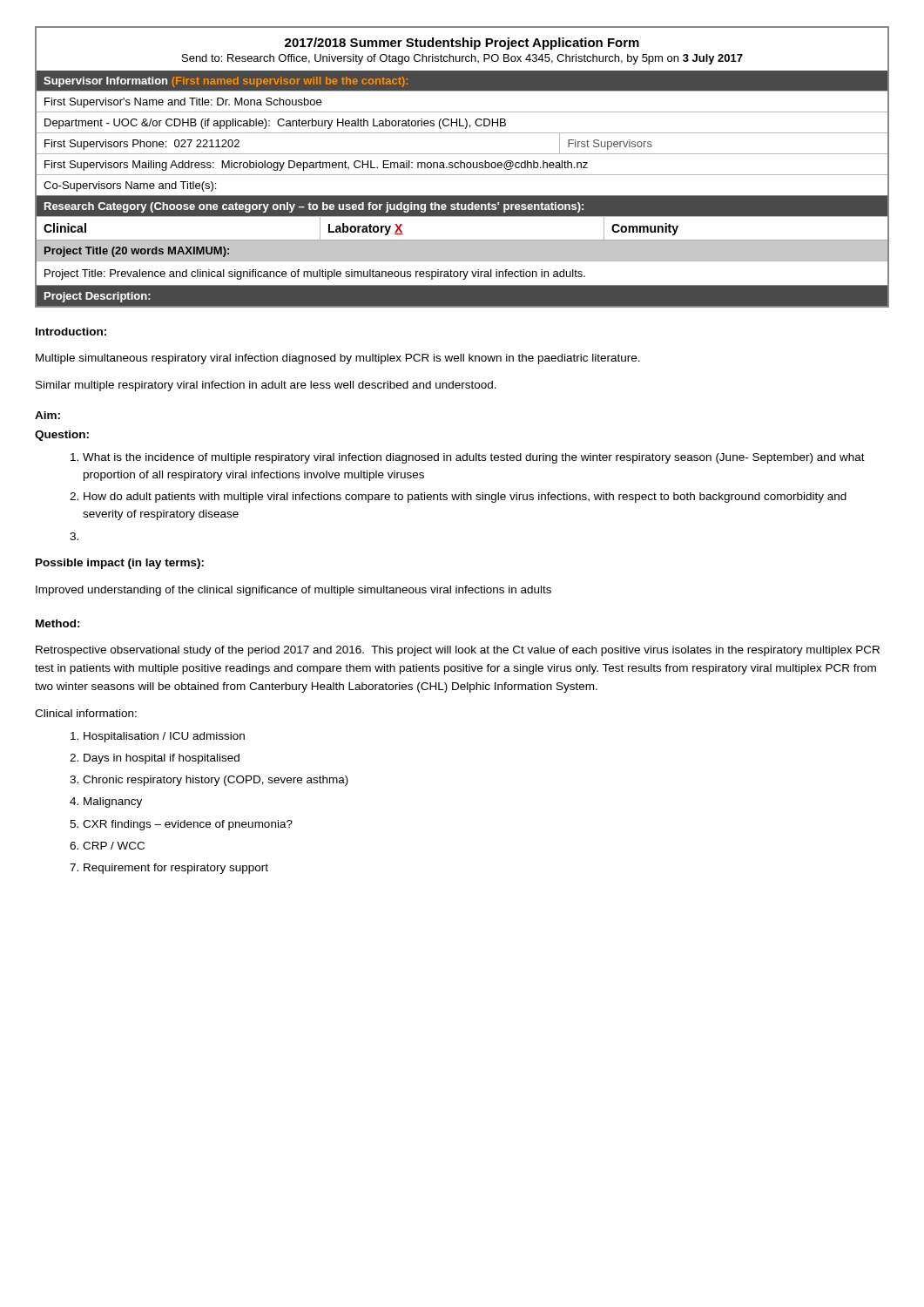
Task: Where does it say "CRP / WCC"?
Action: point(114,845)
